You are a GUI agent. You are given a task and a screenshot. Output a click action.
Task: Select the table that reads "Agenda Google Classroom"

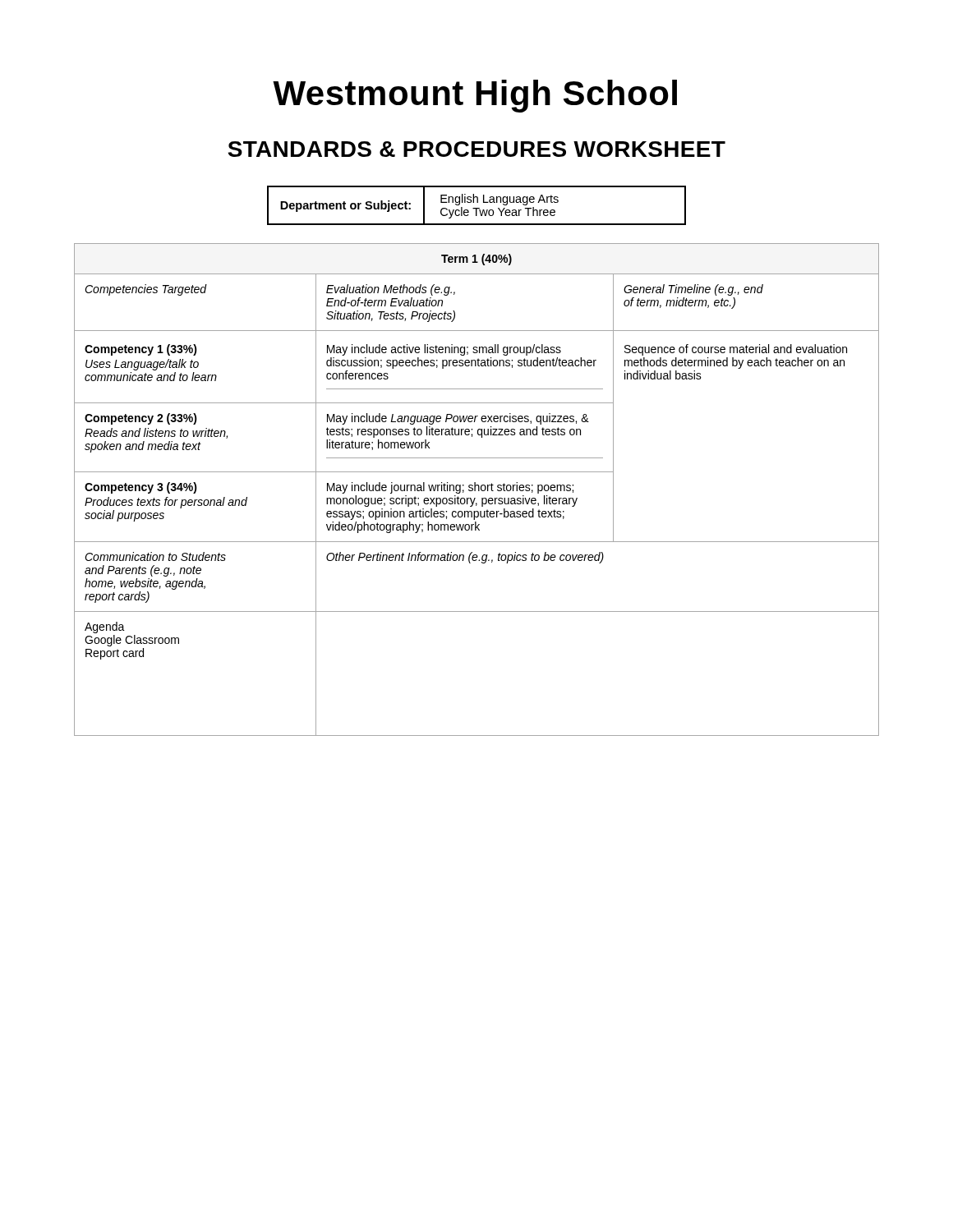pos(476,489)
